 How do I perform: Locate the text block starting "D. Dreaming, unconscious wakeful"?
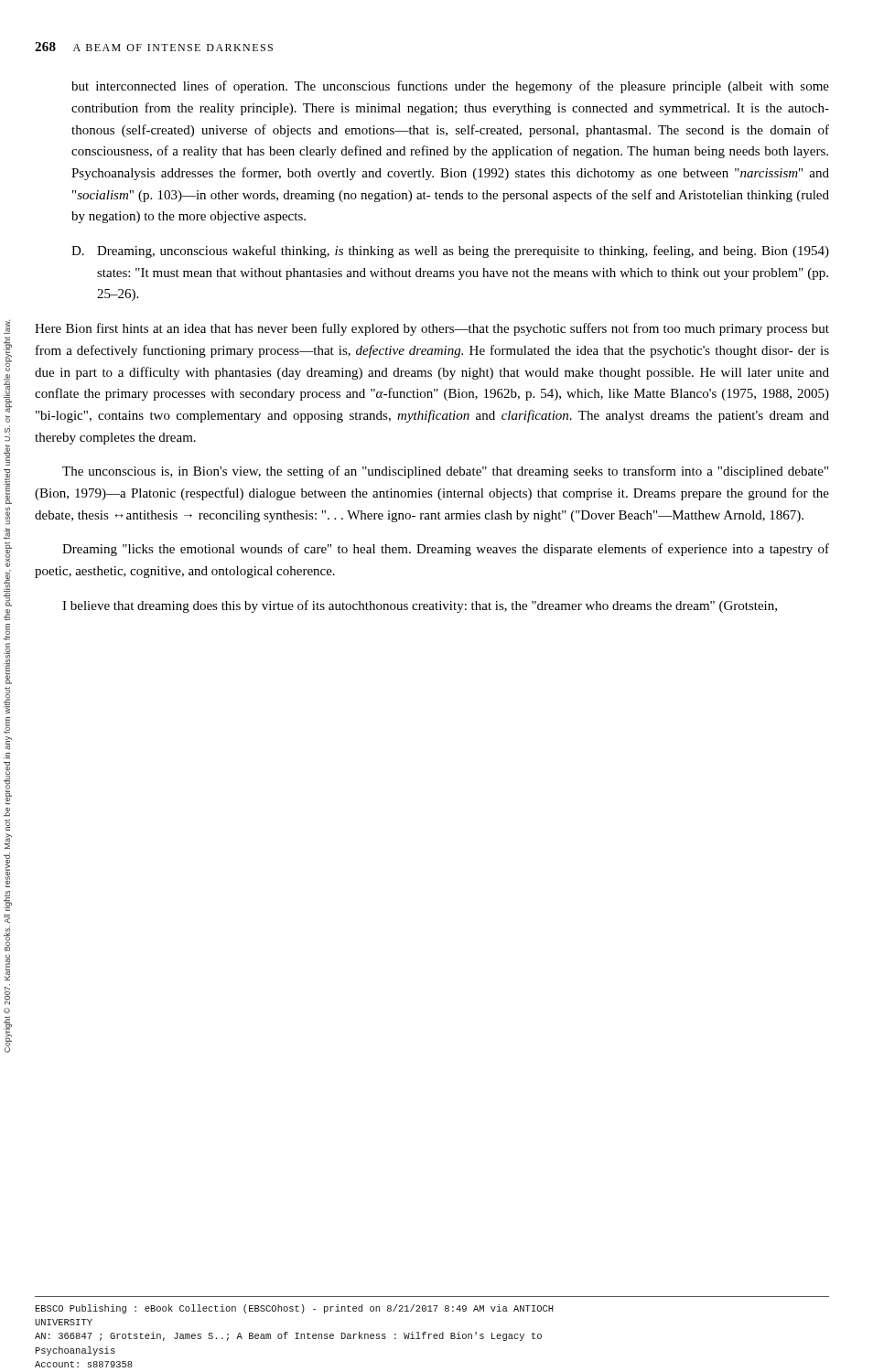point(450,273)
